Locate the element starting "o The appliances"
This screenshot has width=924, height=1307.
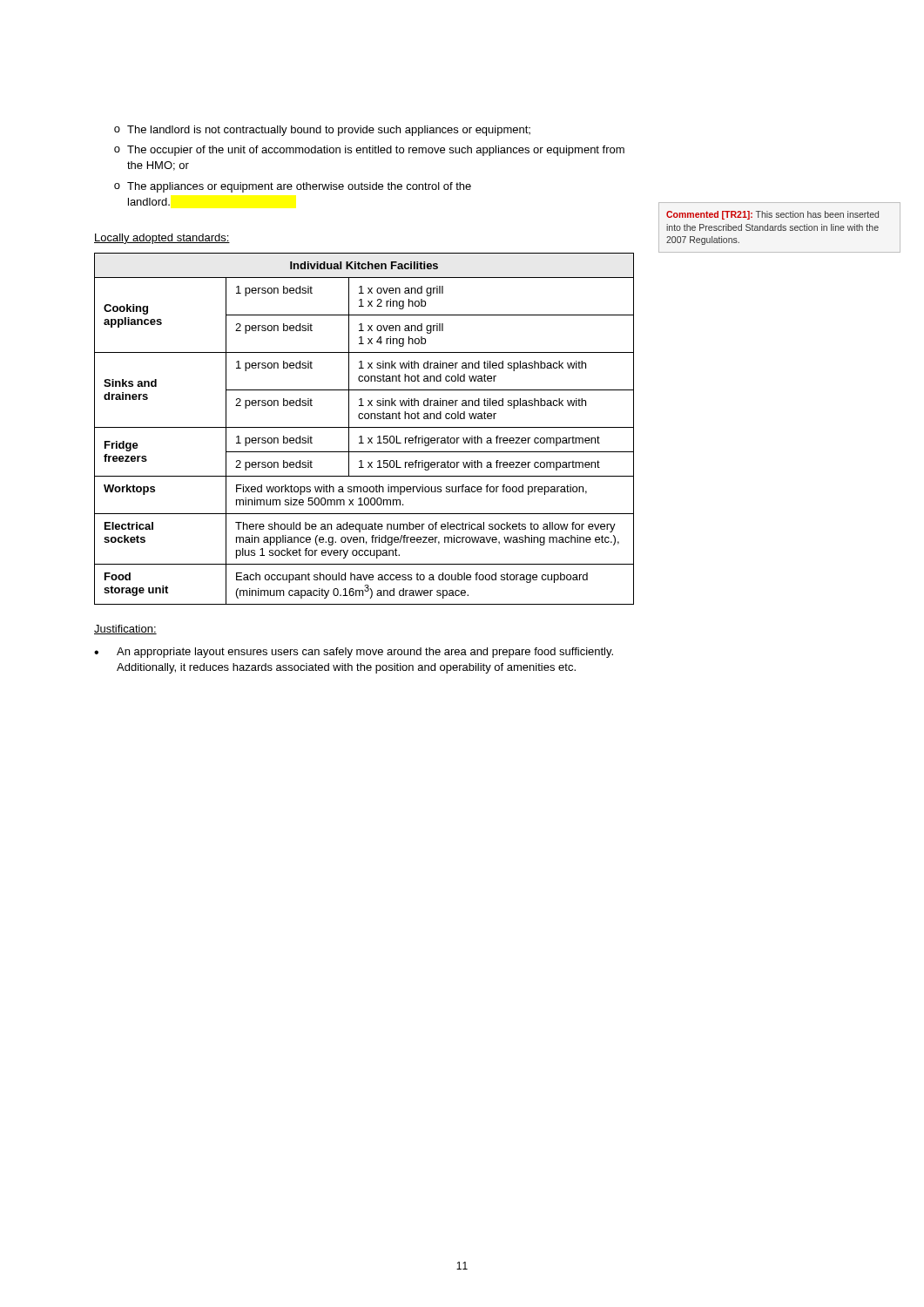click(x=364, y=194)
